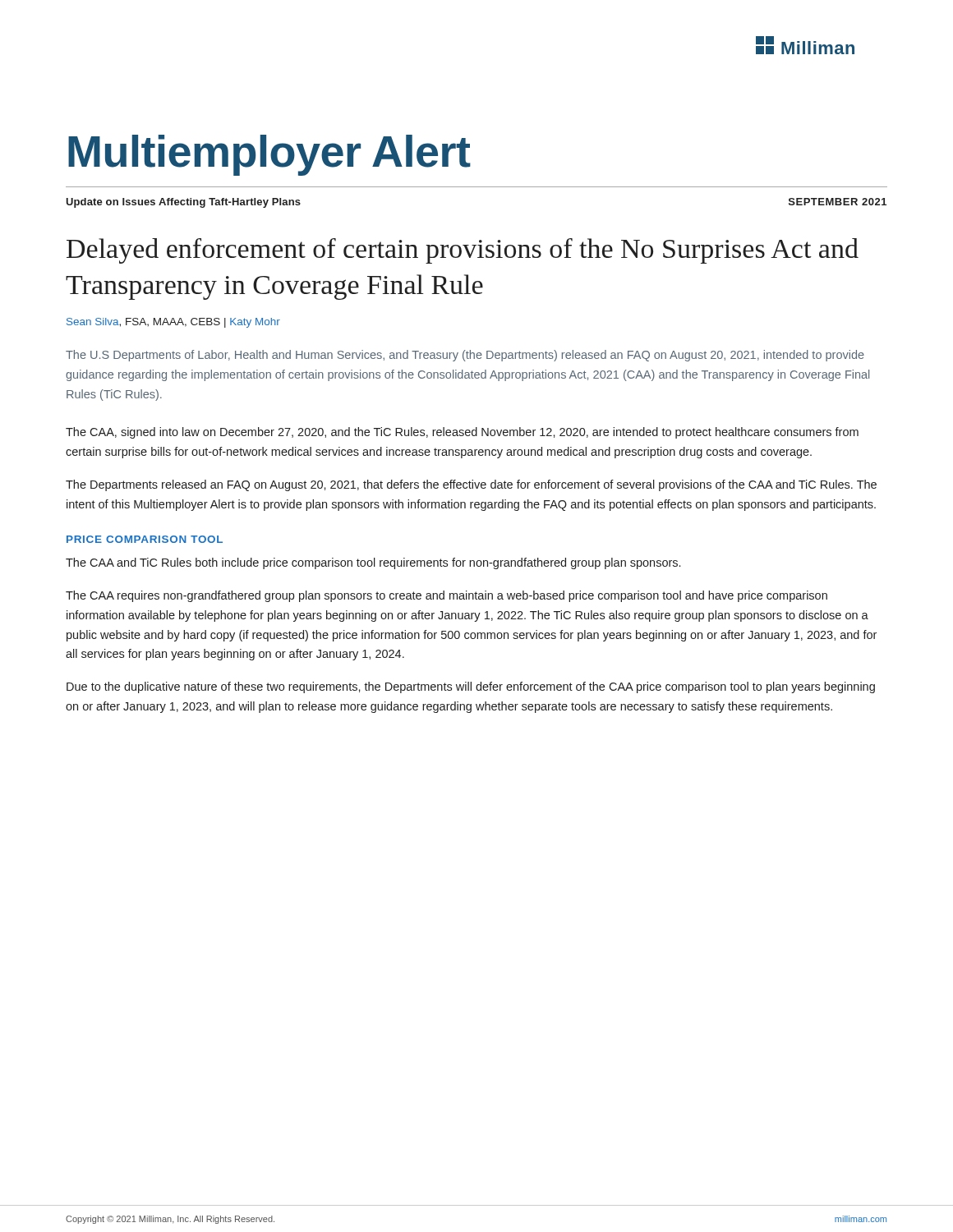
Task: Click the section header that begins "Delayed enforcement of"
Action: 462,267
